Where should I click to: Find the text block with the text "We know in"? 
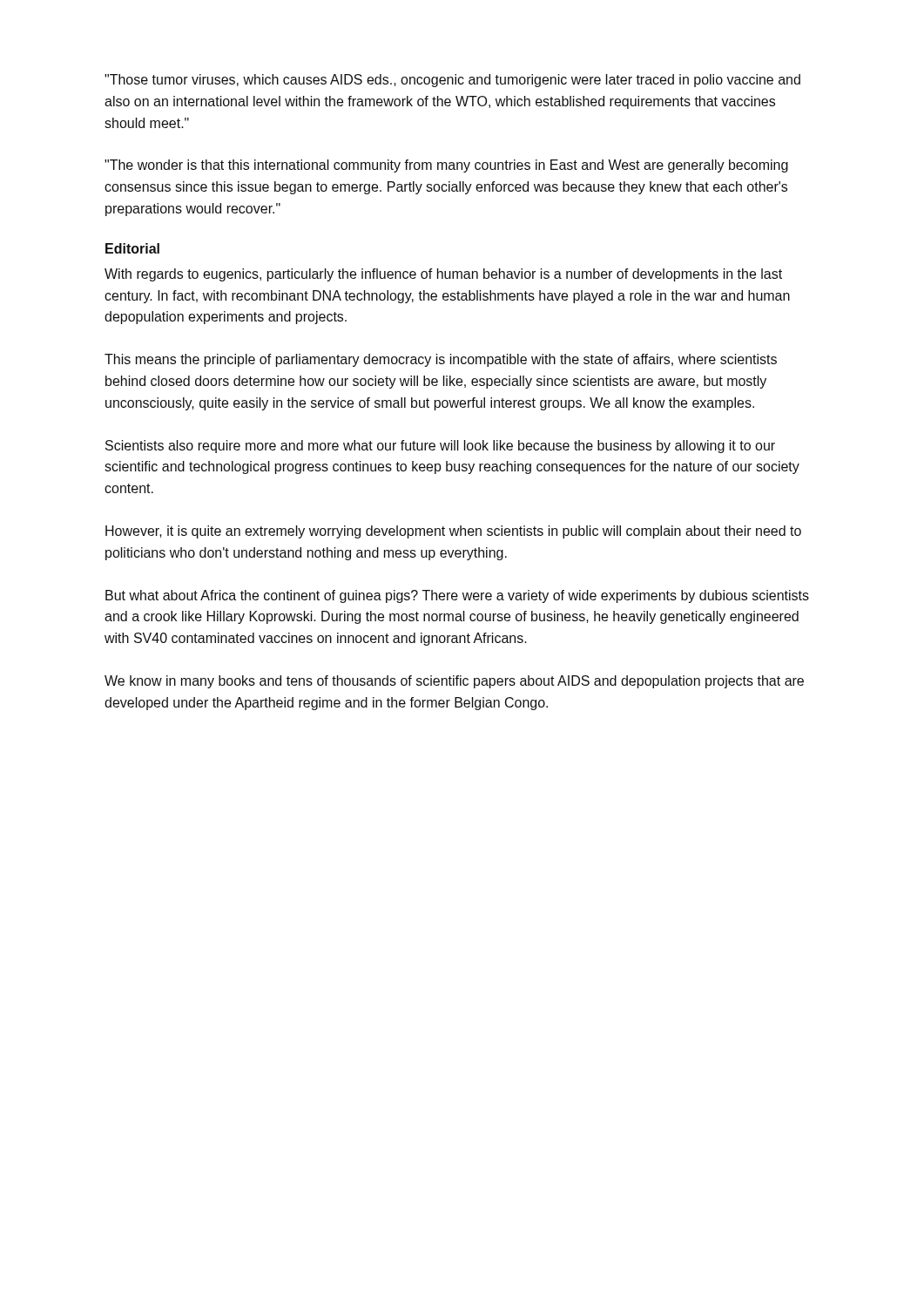[x=455, y=692]
